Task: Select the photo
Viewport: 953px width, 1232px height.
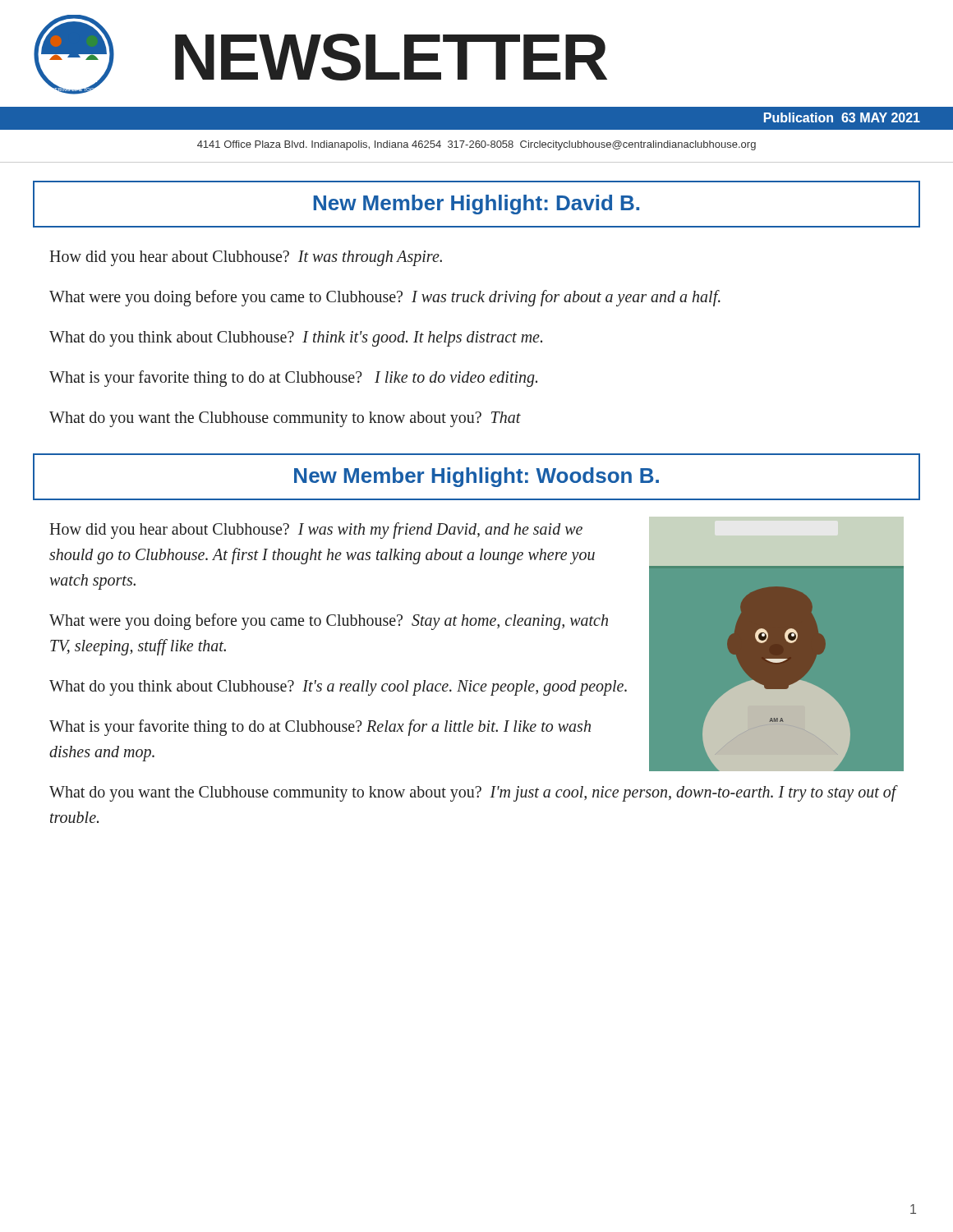Action: (x=776, y=648)
